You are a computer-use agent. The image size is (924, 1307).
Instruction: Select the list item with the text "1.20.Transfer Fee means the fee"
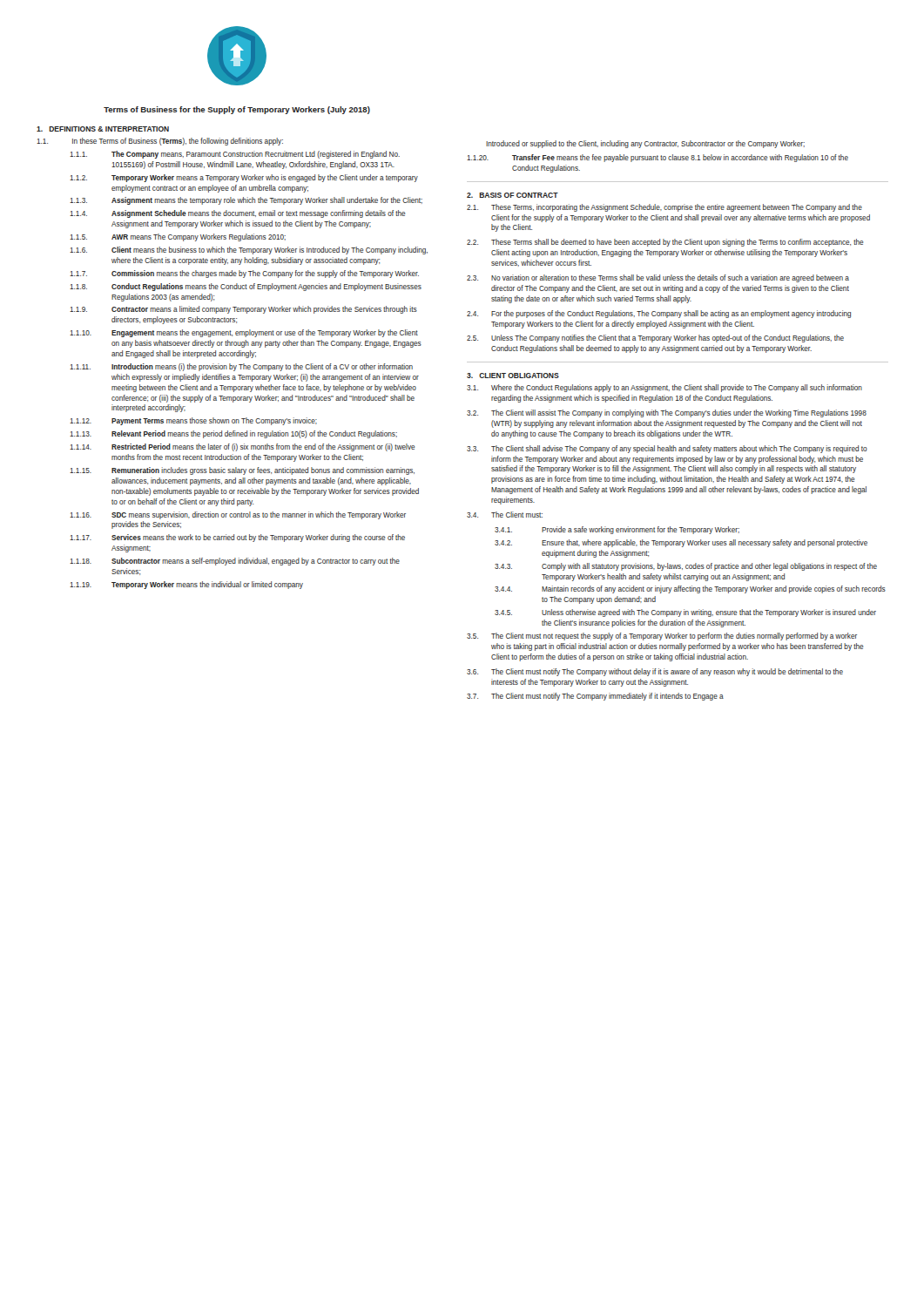(670, 164)
